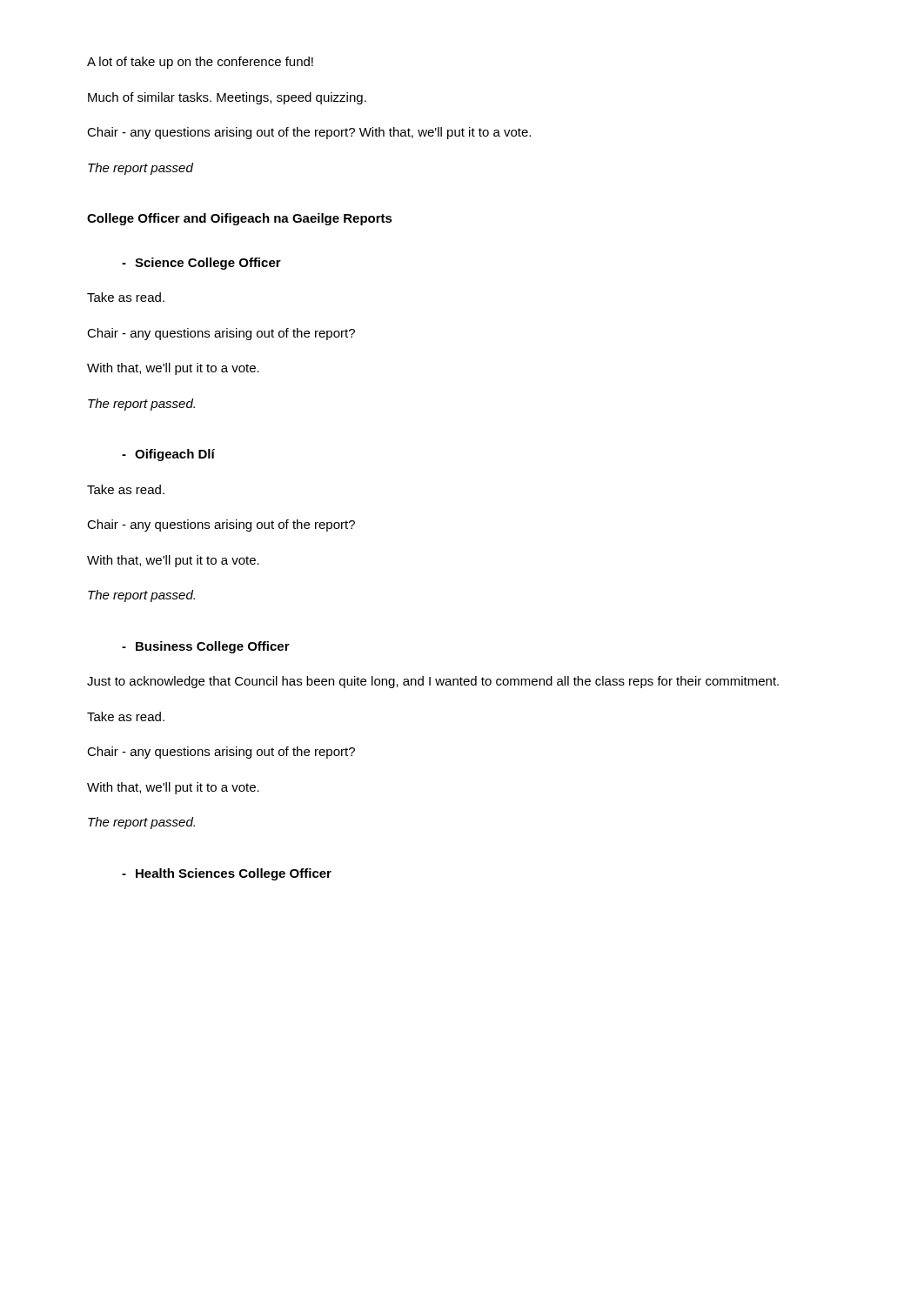Click on the text block containing "Just to acknowledge that Council"
Image resolution: width=924 pixels, height=1305 pixels.
pyautogui.click(x=433, y=681)
